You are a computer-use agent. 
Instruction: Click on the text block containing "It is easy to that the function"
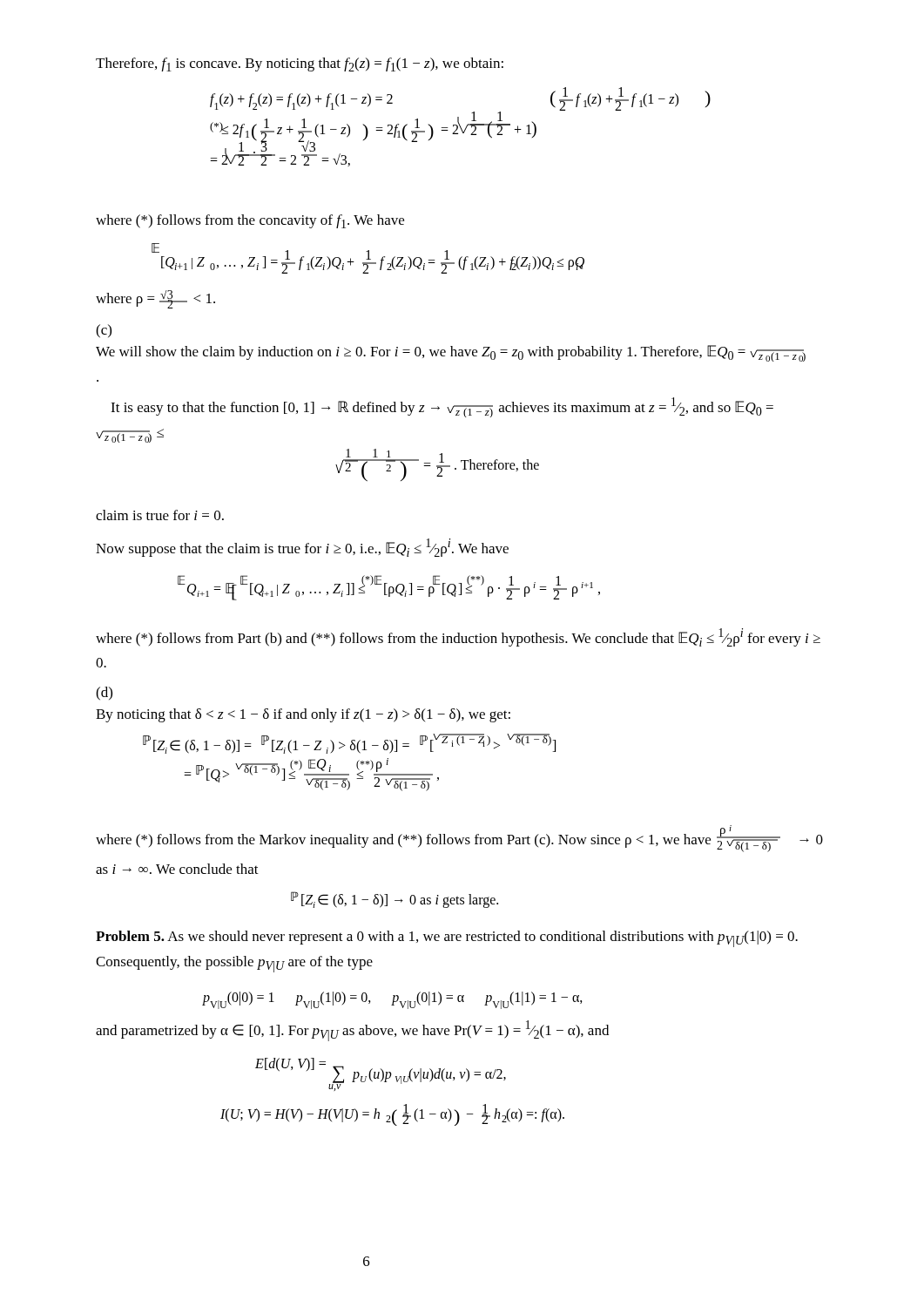pos(435,419)
